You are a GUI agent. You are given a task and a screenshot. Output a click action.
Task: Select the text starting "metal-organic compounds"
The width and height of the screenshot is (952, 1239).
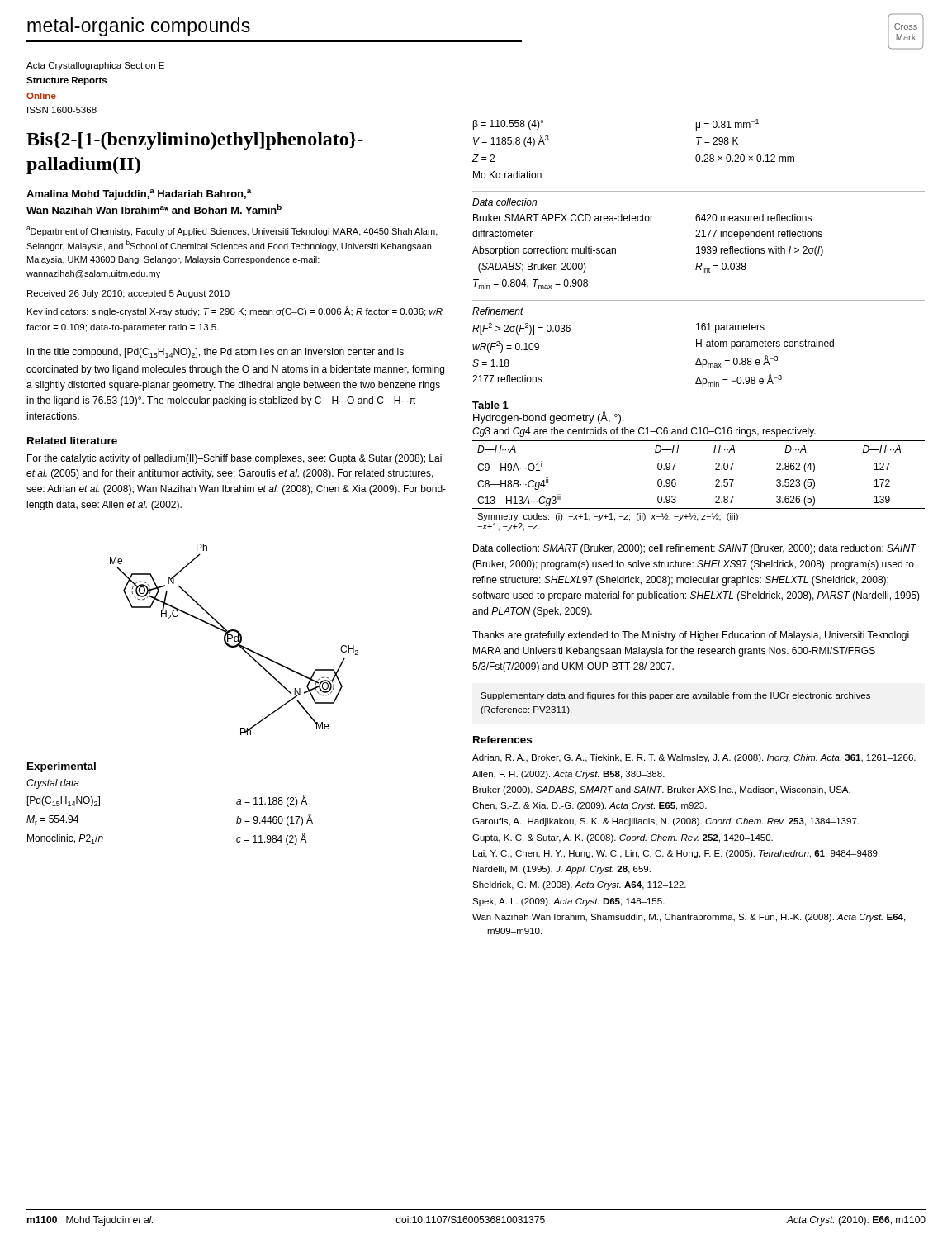click(x=139, y=27)
